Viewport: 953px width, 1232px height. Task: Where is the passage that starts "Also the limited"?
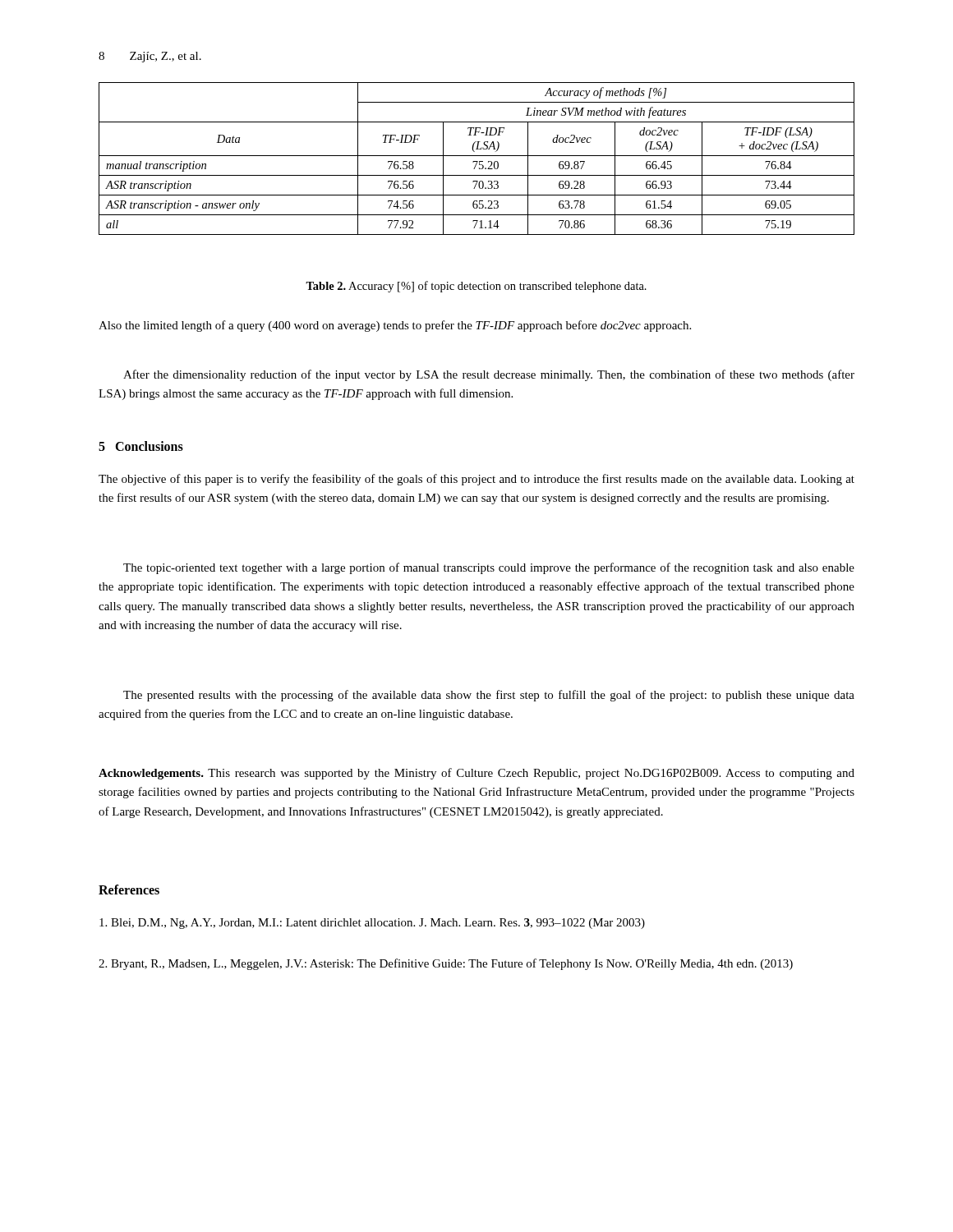point(395,325)
